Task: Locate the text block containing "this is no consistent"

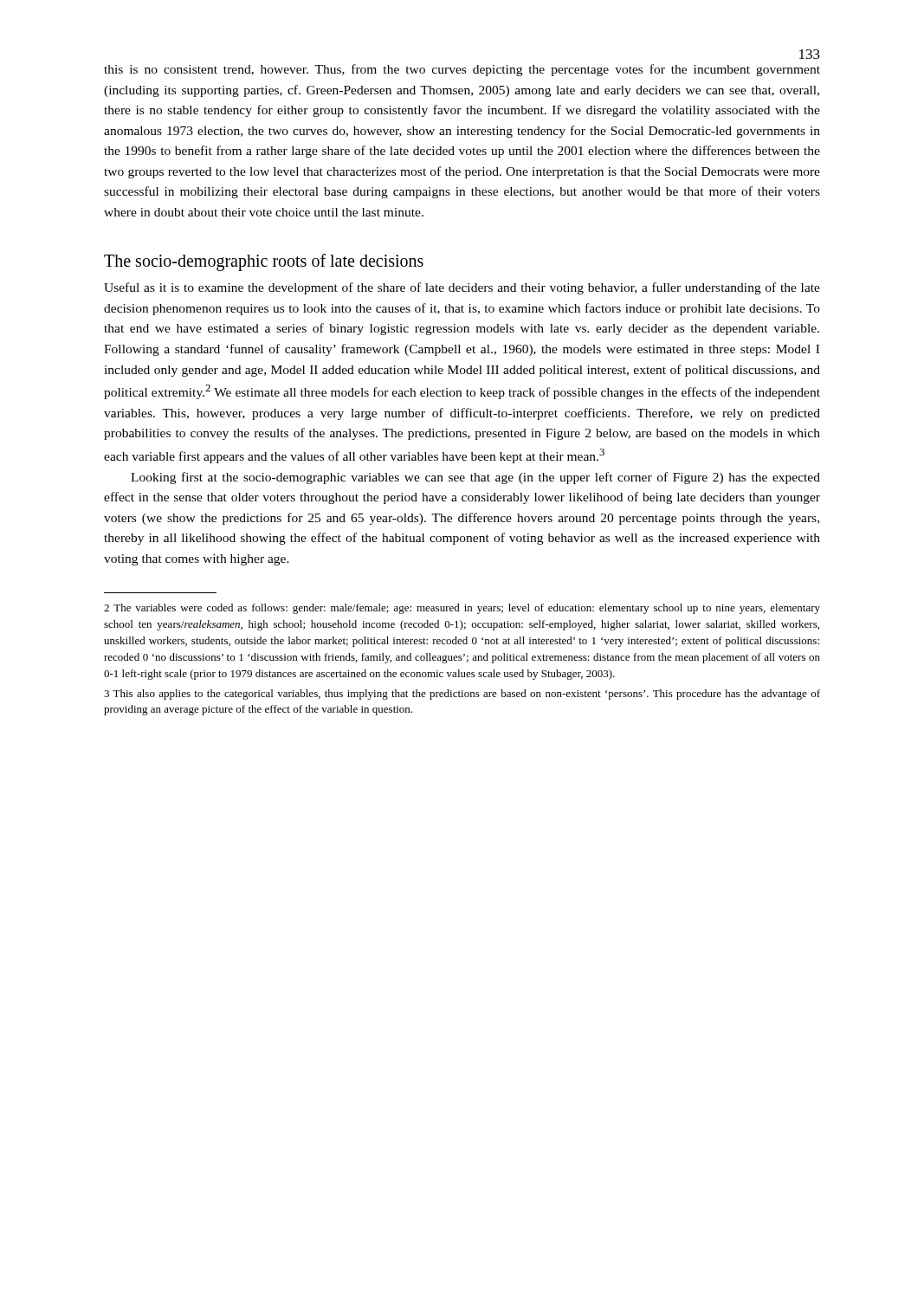Action: [x=462, y=140]
